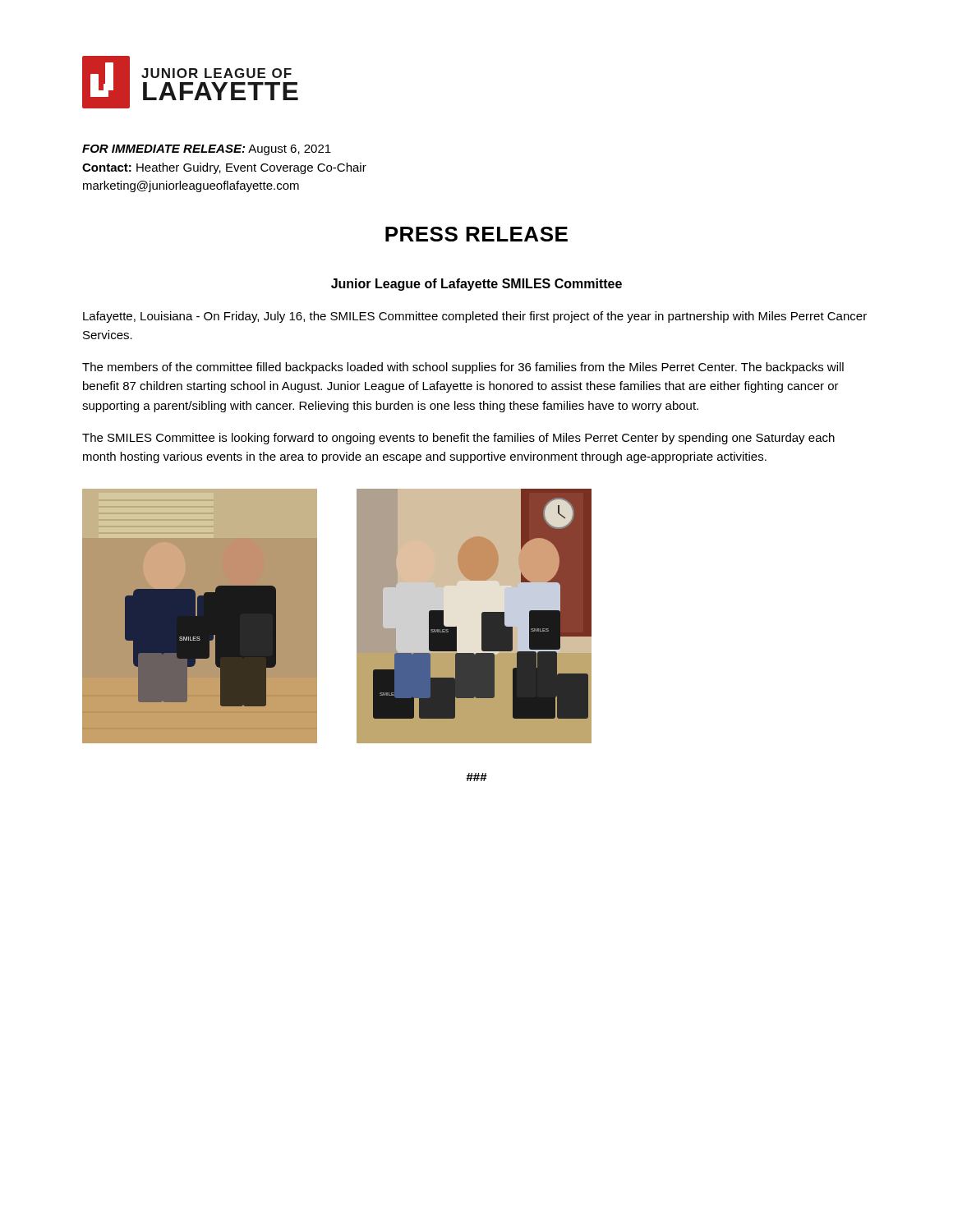
Task: Click on the text block that says "Lafayette, Louisiana -"
Action: 474,325
